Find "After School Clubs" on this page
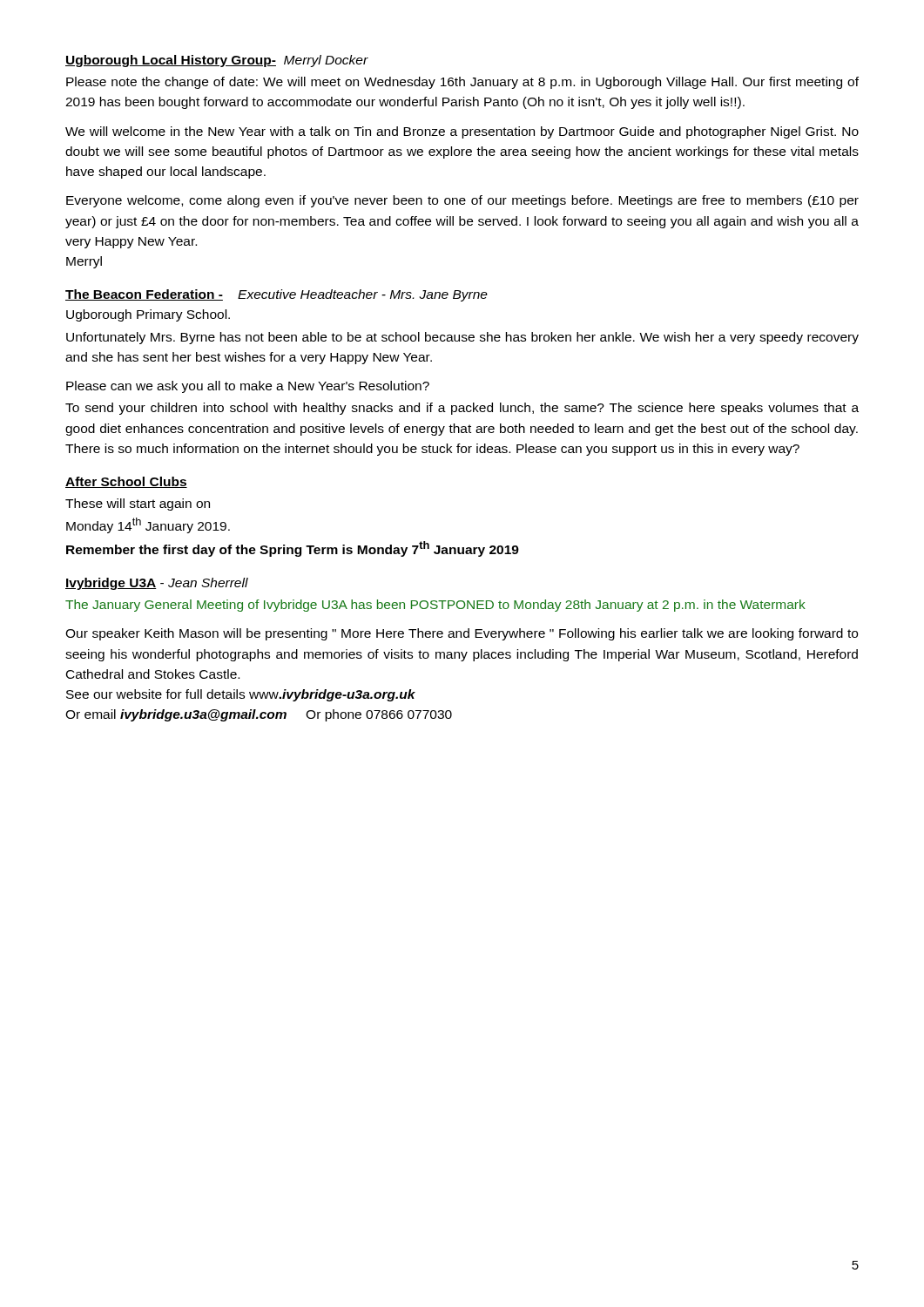Screen dimensions: 1307x924 pos(126,481)
